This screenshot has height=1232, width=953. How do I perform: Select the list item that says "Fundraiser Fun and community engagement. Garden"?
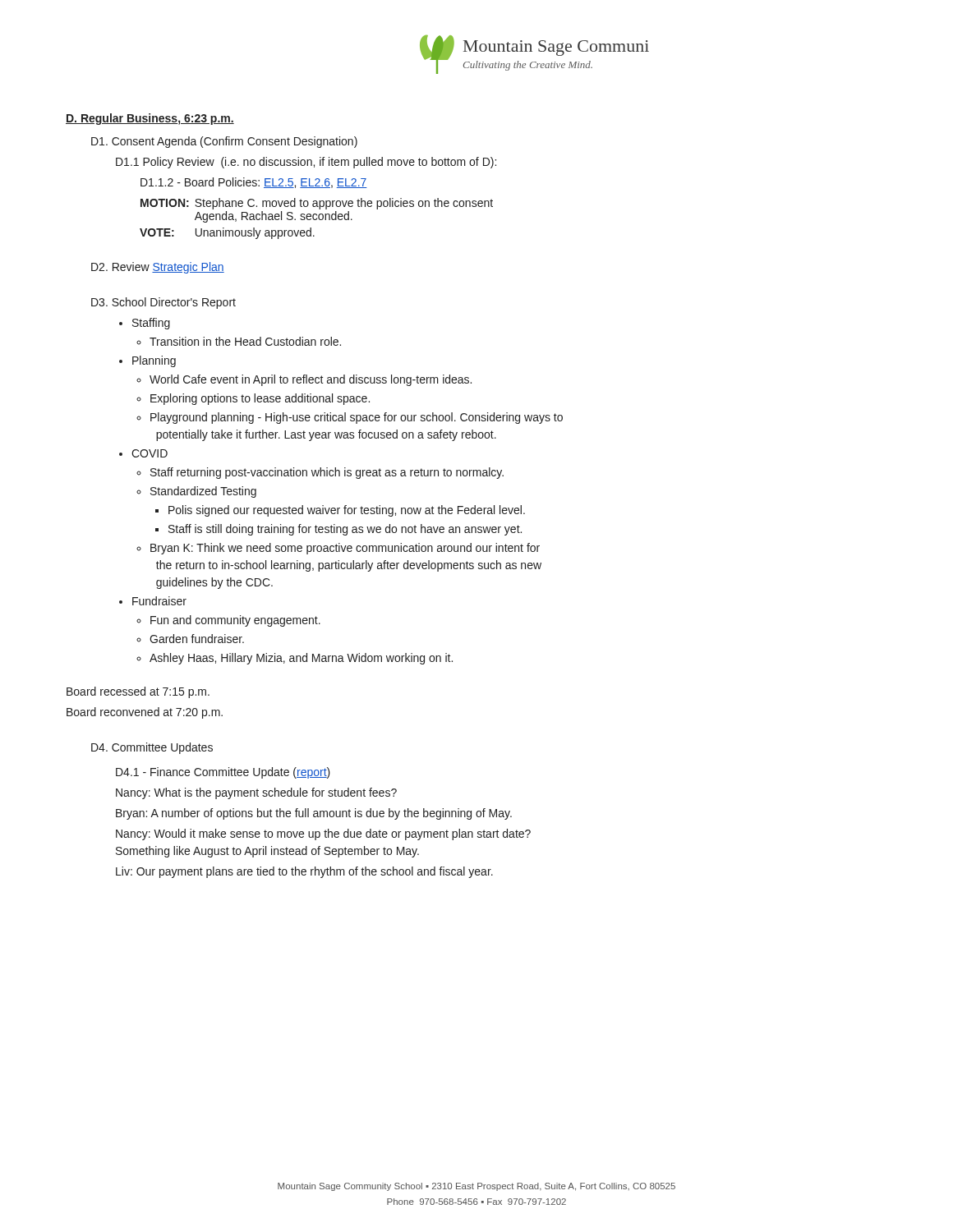(x=159, y=601)
